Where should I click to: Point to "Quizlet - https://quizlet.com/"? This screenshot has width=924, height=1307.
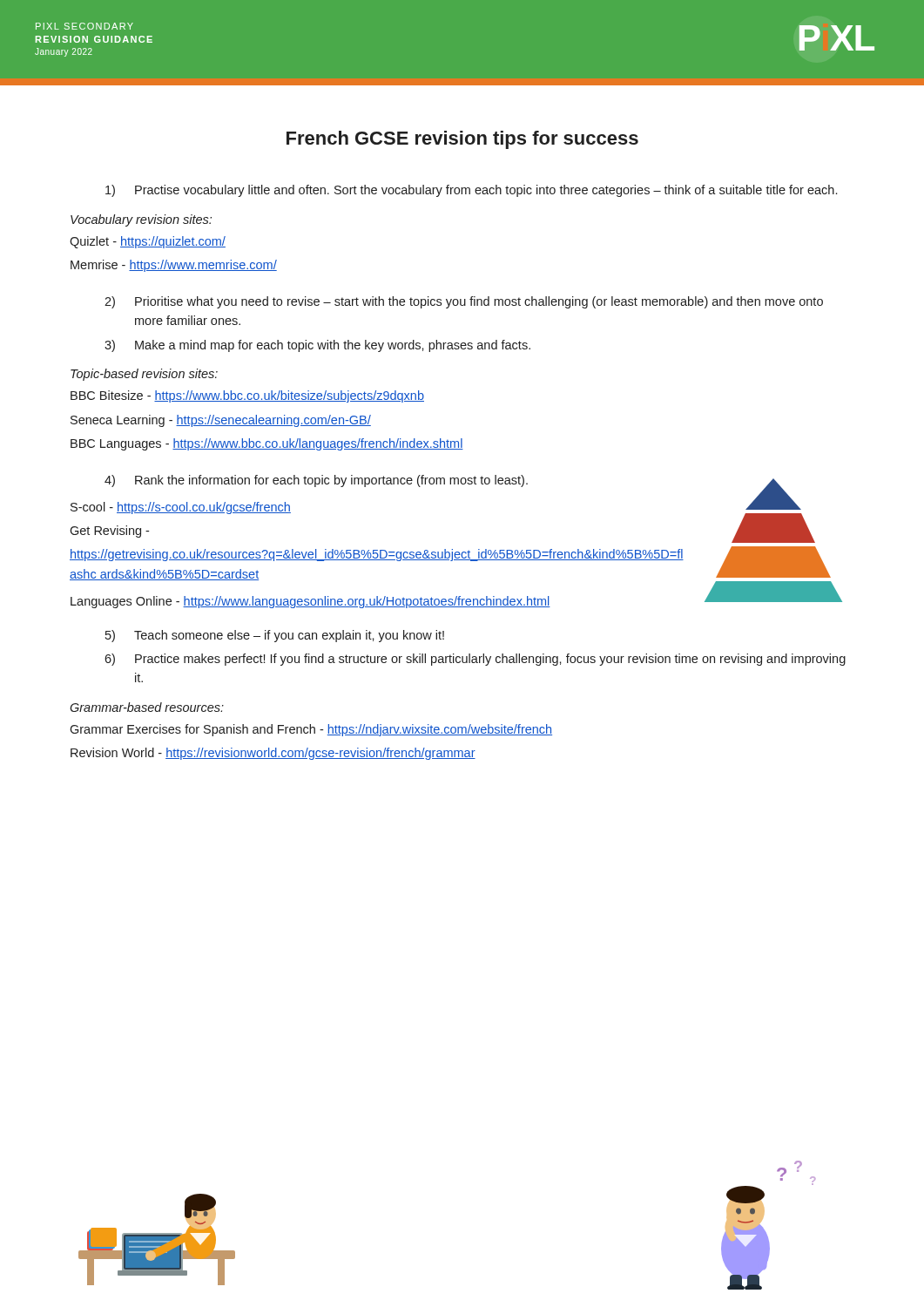[148, 241]
